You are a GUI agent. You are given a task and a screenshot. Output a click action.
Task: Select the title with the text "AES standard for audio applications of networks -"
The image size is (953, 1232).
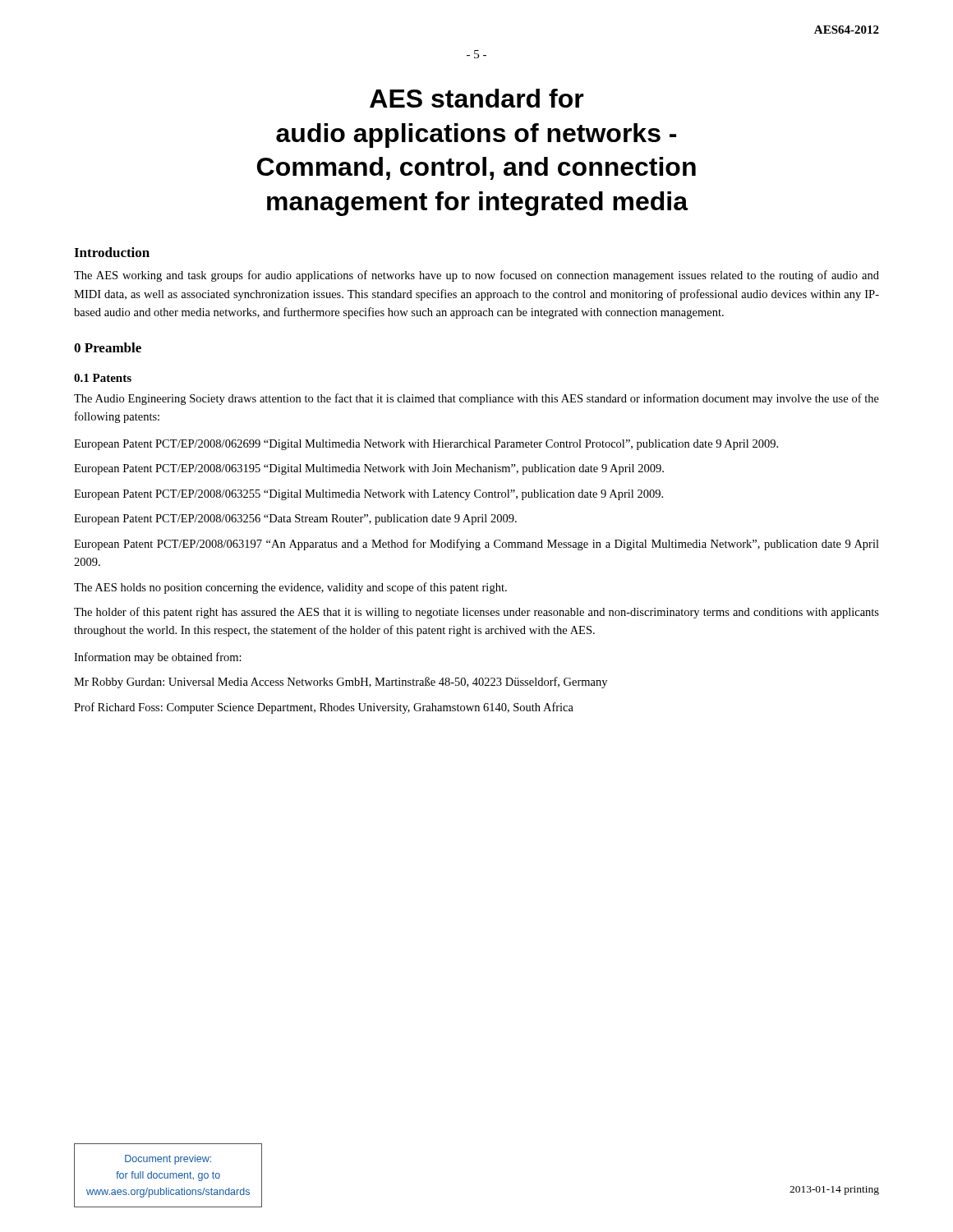(476, 150)
